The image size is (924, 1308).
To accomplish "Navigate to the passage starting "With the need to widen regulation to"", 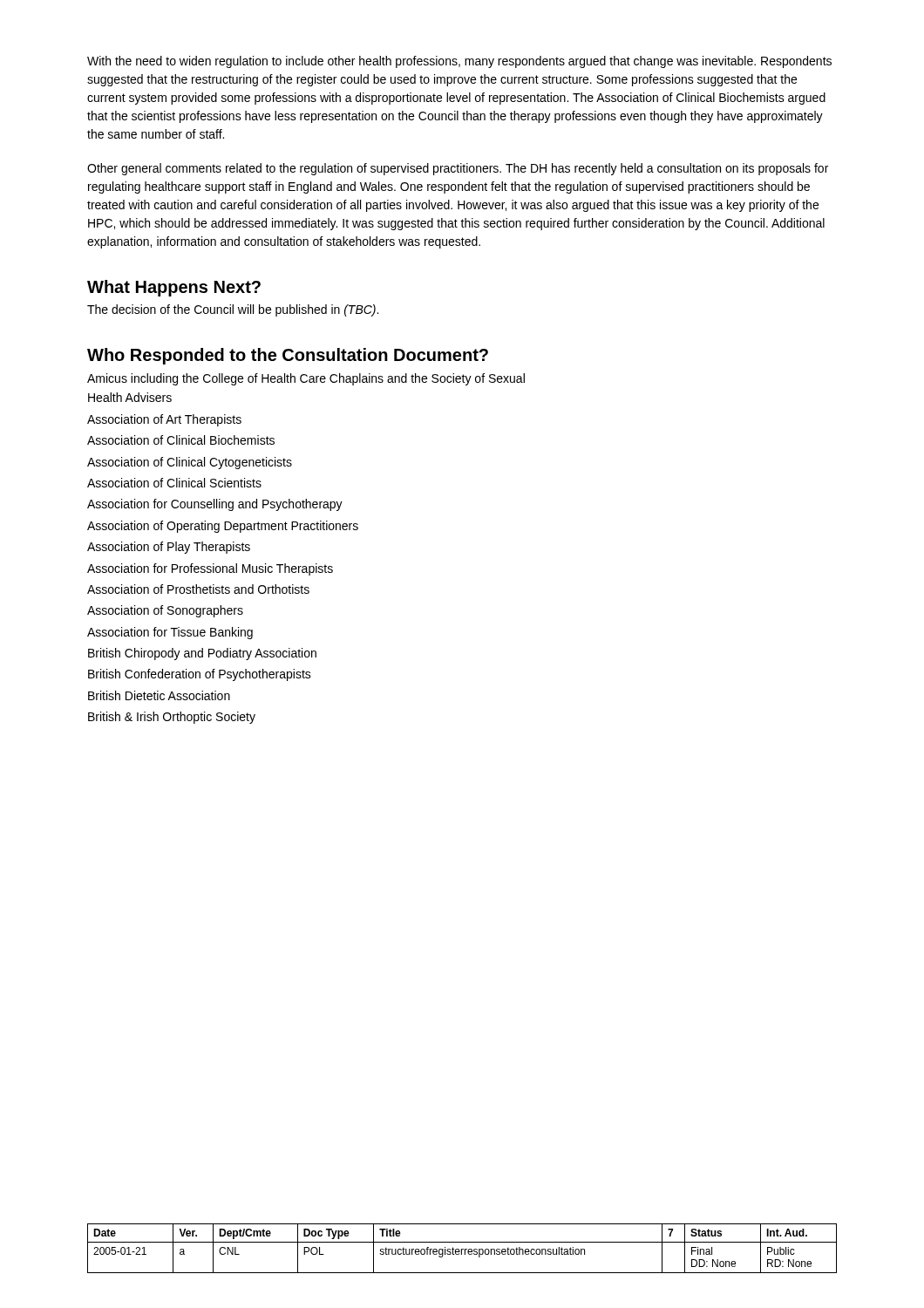I will [460, 98].
